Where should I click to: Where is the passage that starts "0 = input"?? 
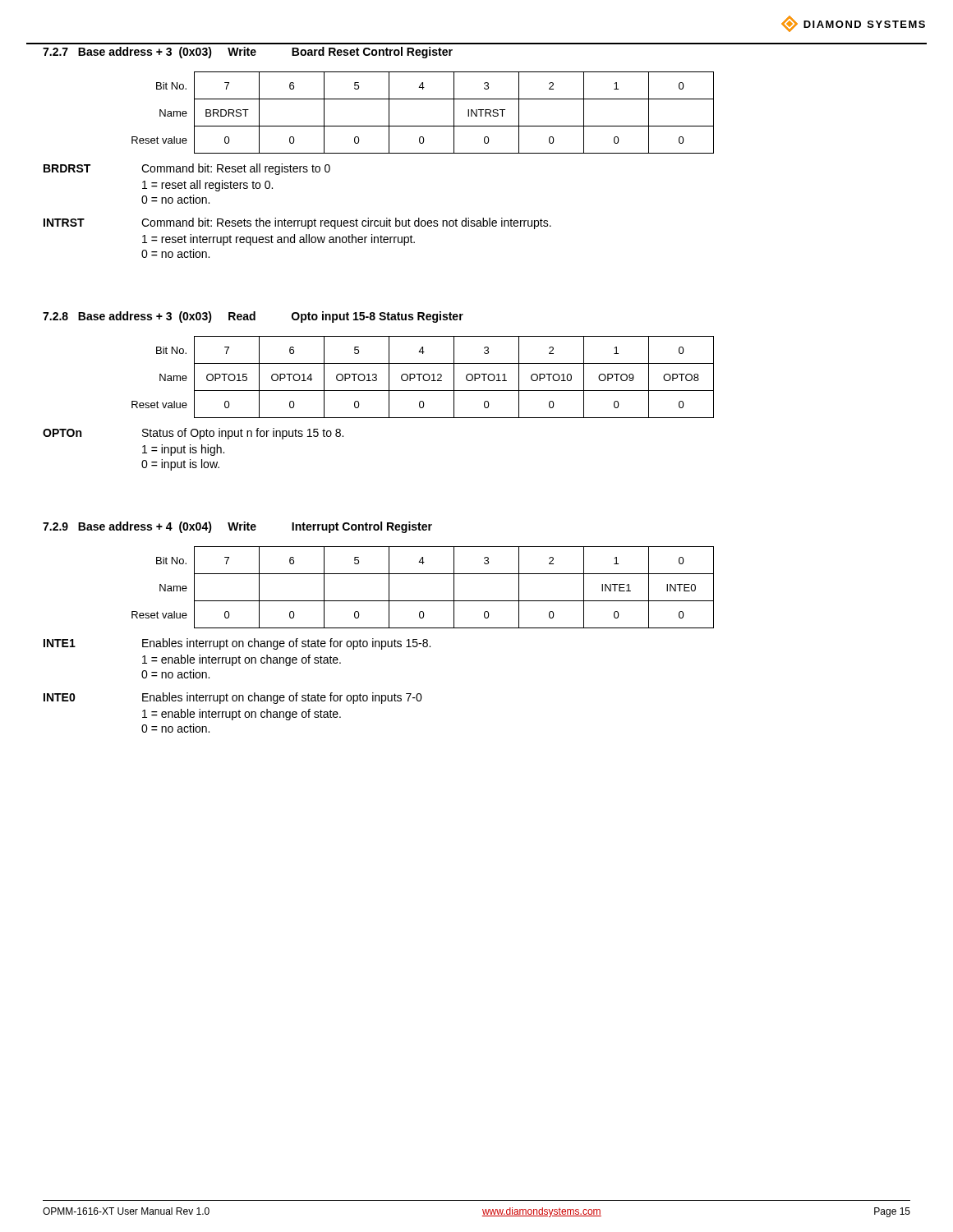click(181, 464)
